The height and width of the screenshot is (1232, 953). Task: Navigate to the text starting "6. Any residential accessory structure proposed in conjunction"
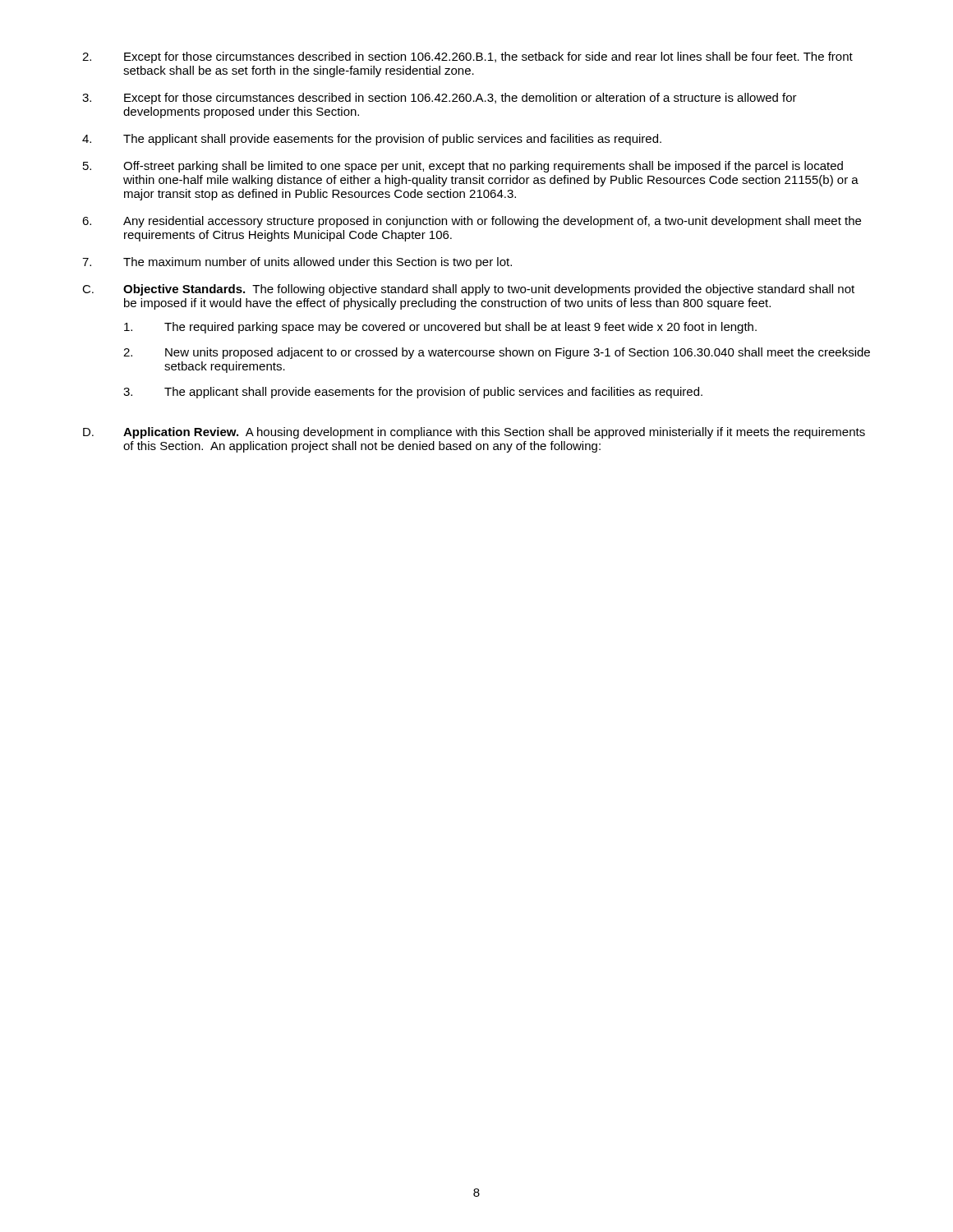coord(476,227)
